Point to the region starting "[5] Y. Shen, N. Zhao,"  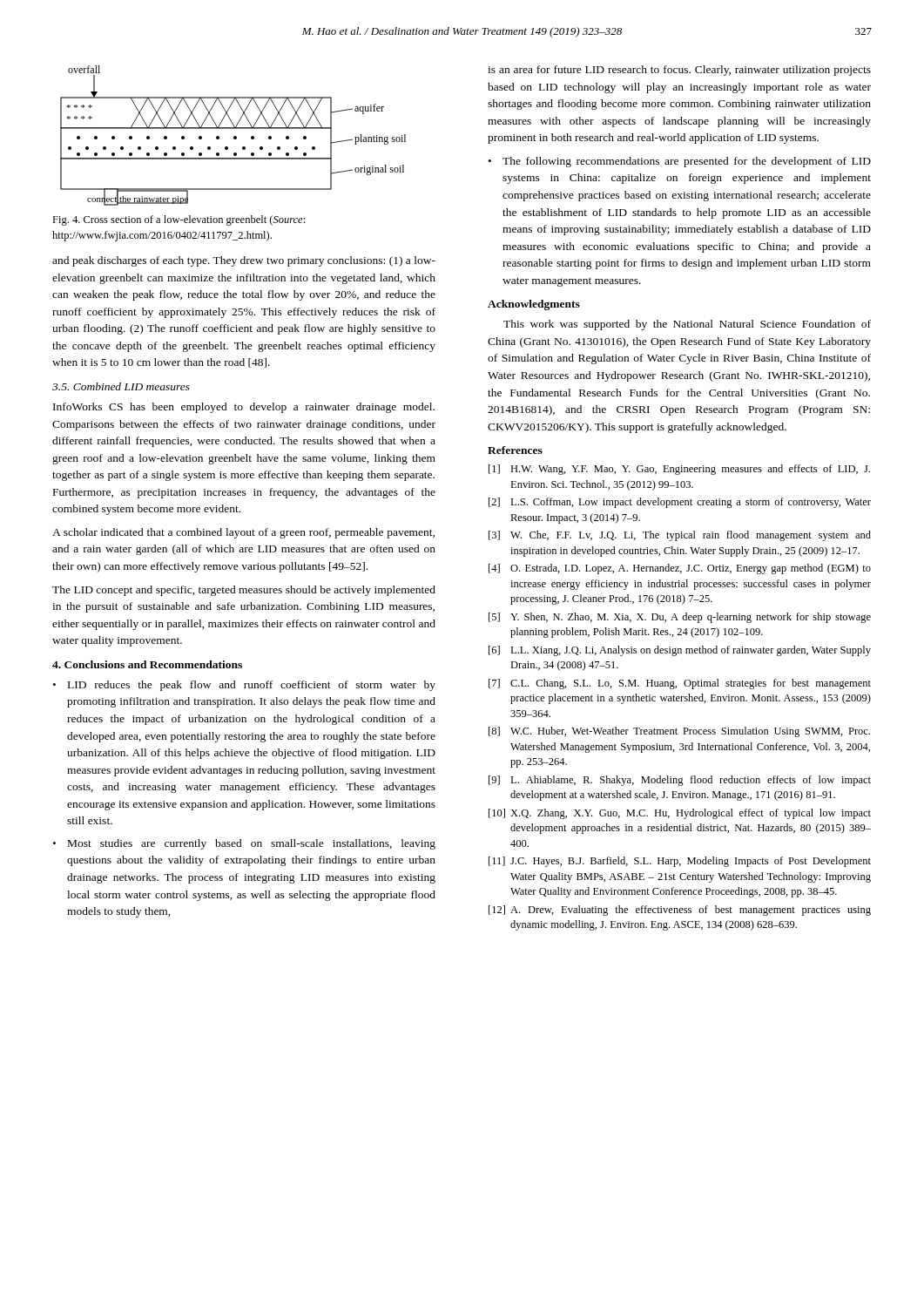679,625
